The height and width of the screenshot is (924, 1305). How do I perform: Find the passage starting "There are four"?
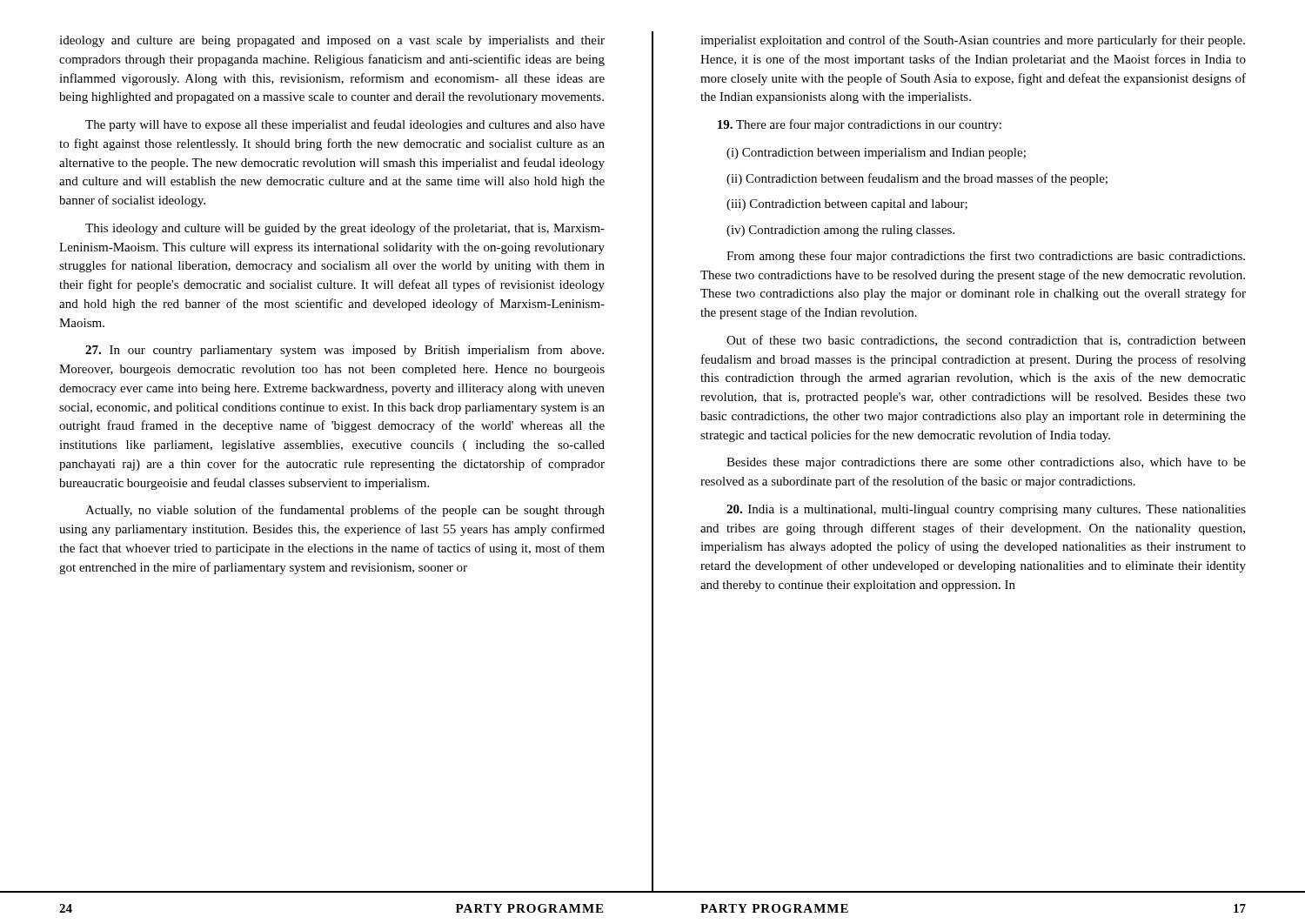[851, 124]
